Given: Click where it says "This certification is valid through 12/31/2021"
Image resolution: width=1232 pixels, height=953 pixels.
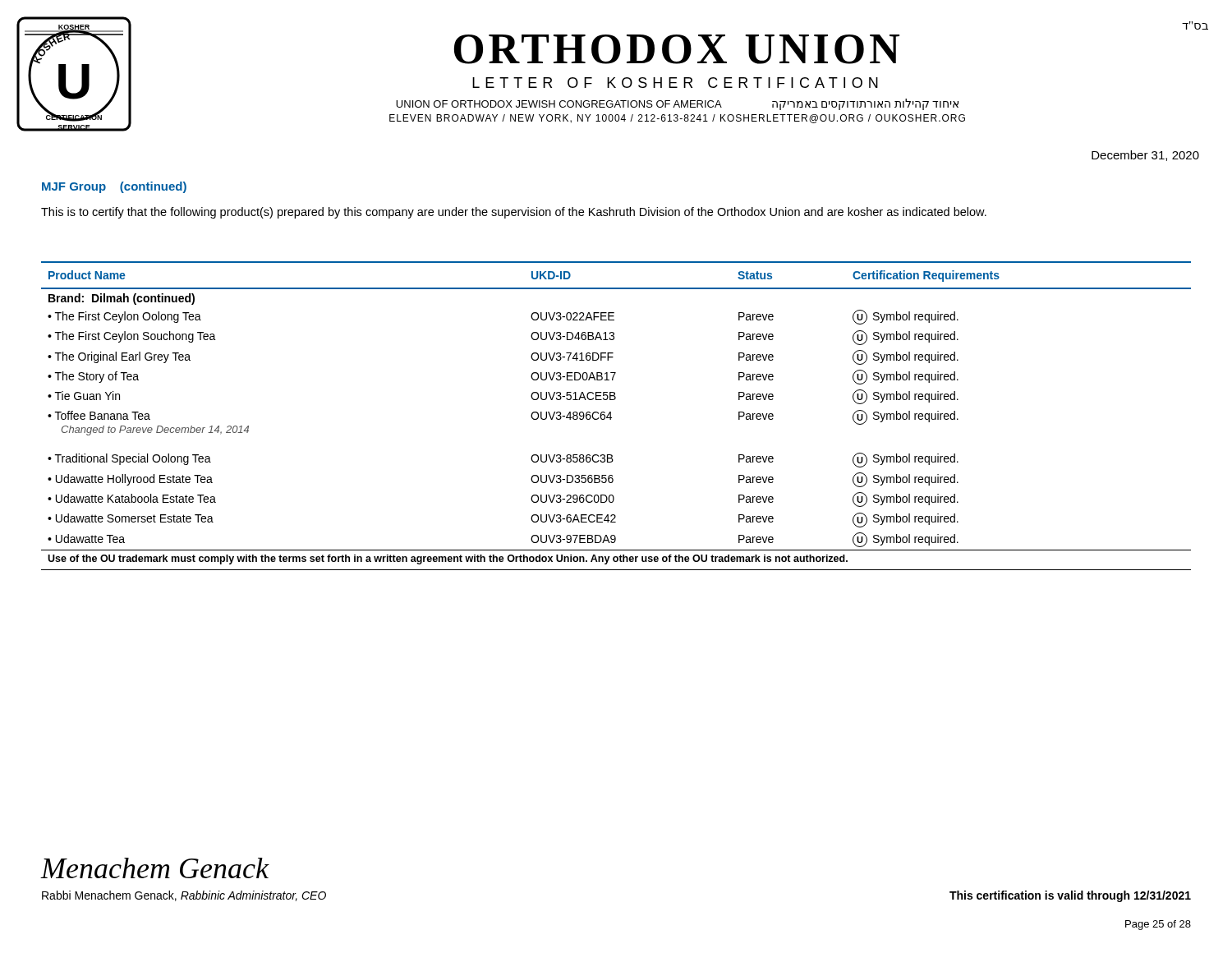Looking at the screenshot, I should click(x=1070, y=896).
